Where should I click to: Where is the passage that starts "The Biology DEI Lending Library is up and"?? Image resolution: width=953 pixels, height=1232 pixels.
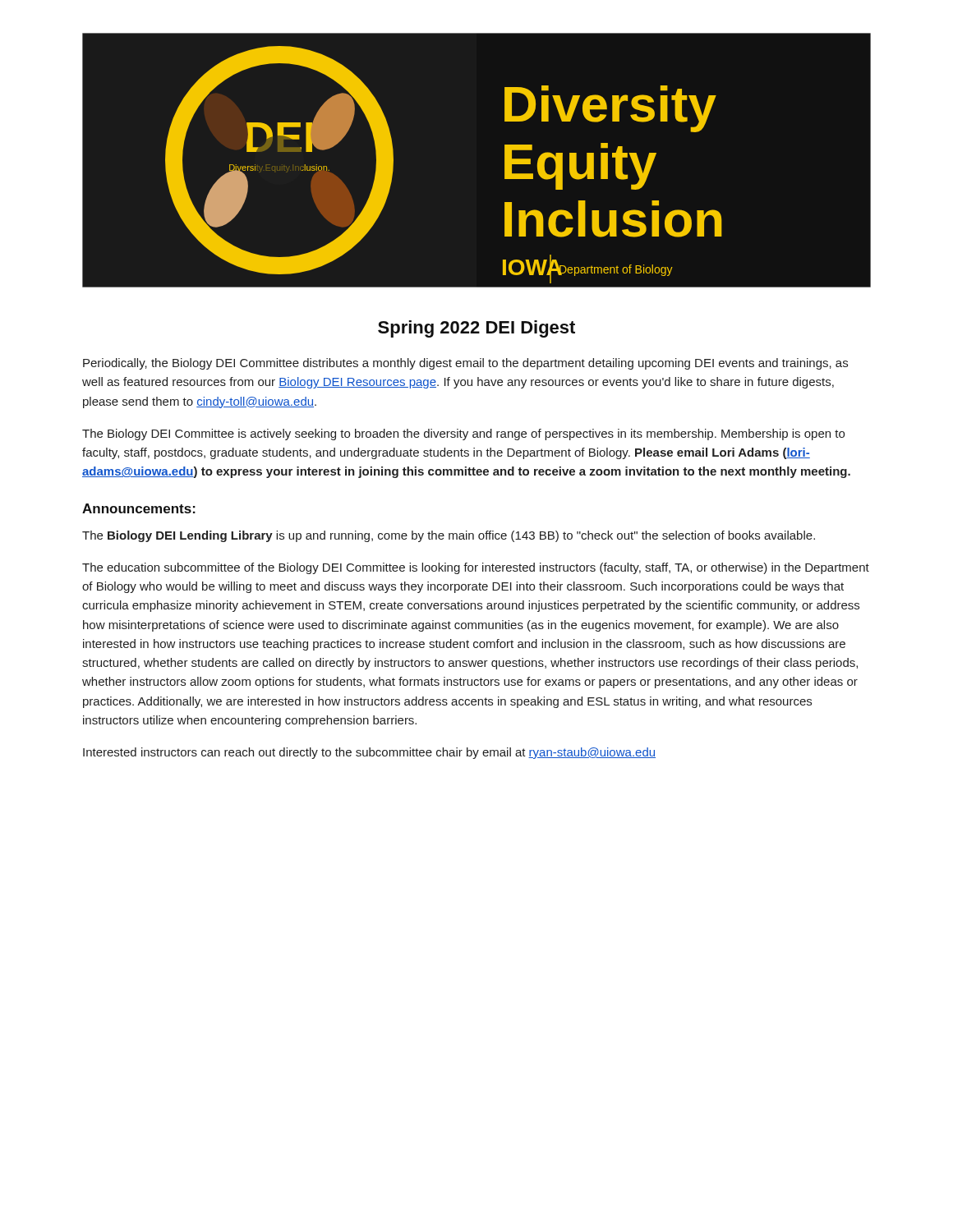pyautogui.click(x=449, y=535)
